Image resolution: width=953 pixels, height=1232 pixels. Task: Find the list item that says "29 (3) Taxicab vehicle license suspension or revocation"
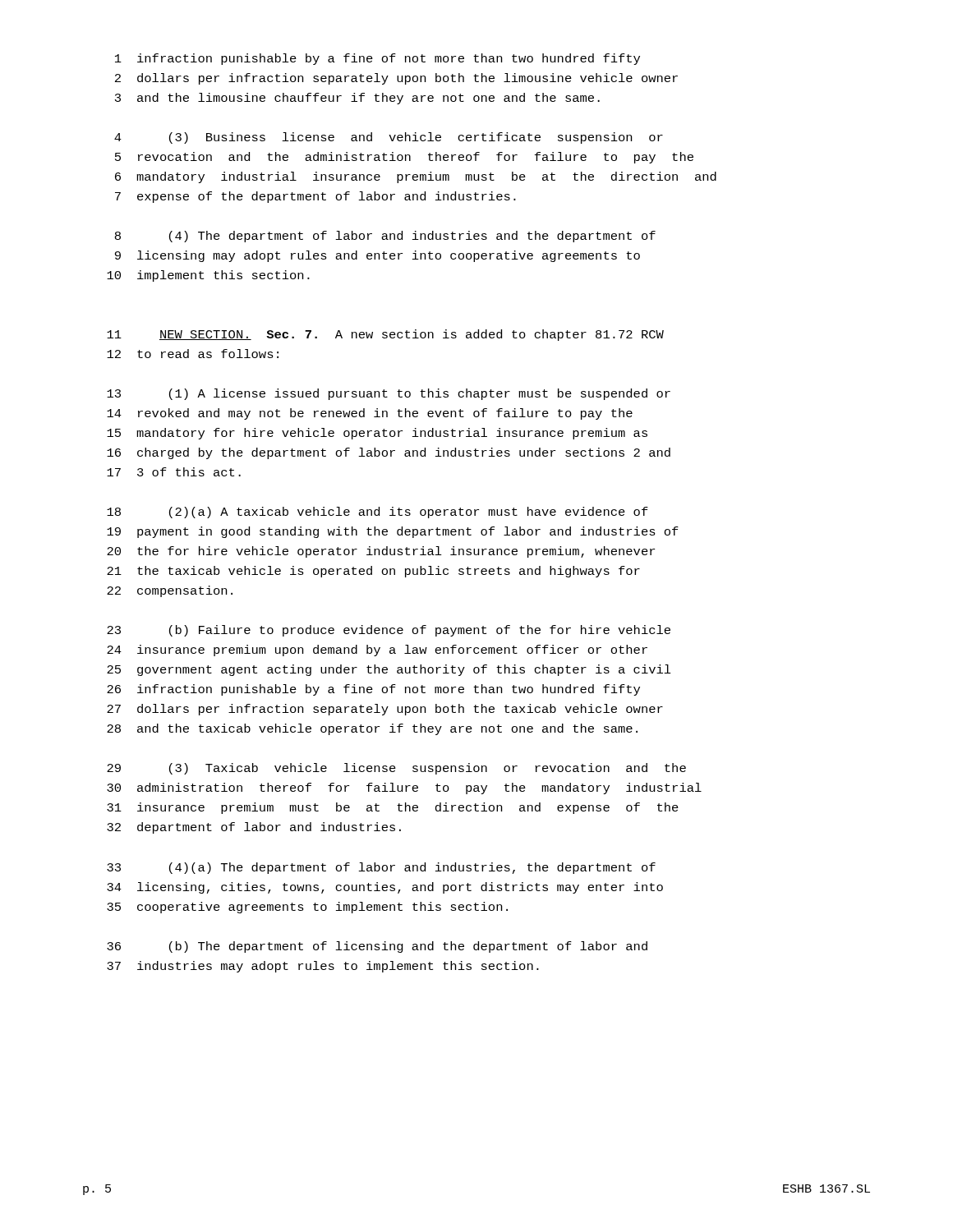click(x=476, y=799)
